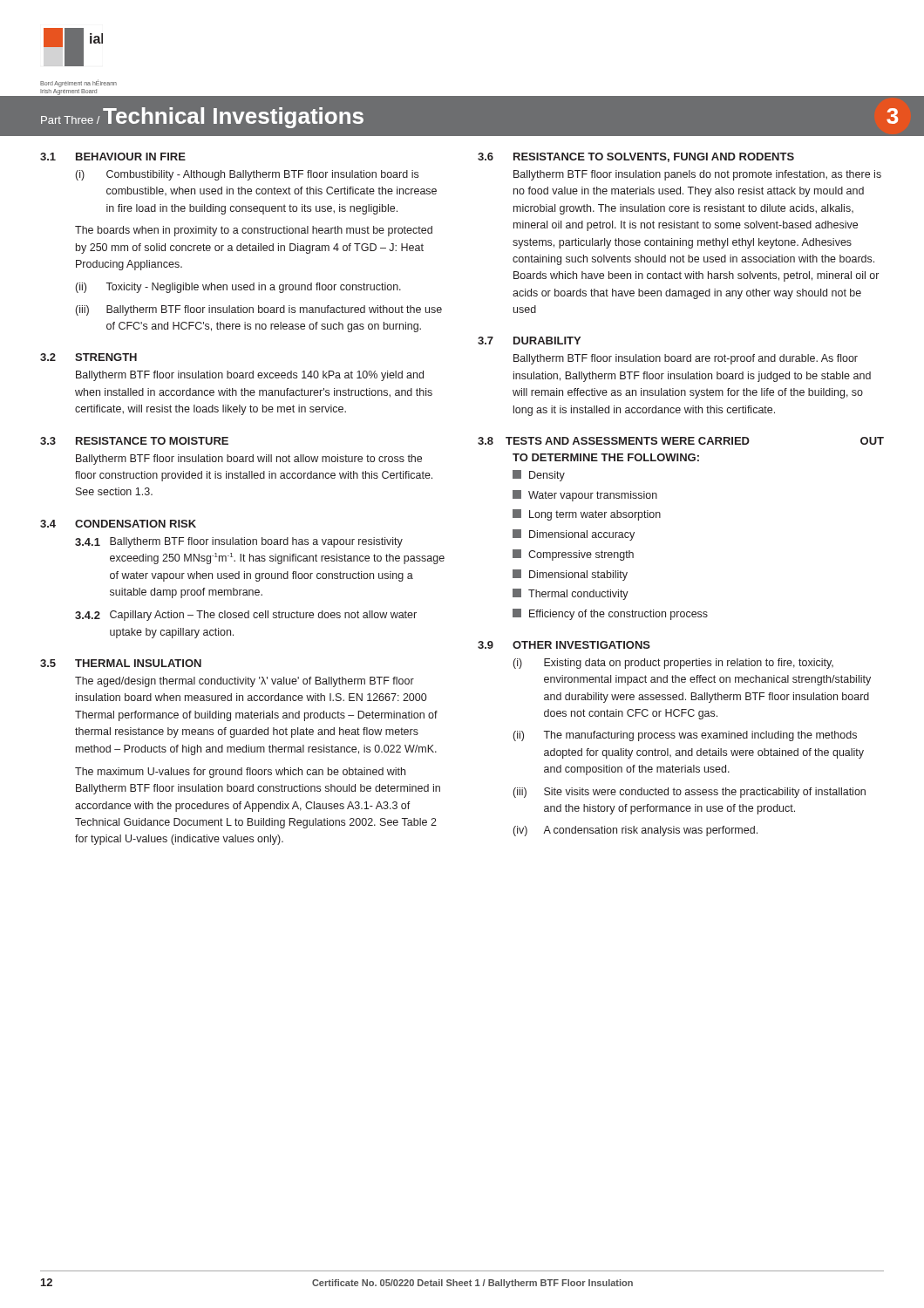Click where it says "Water vapour transmission"
924x1308 pixels.
[x=585, y=495]
